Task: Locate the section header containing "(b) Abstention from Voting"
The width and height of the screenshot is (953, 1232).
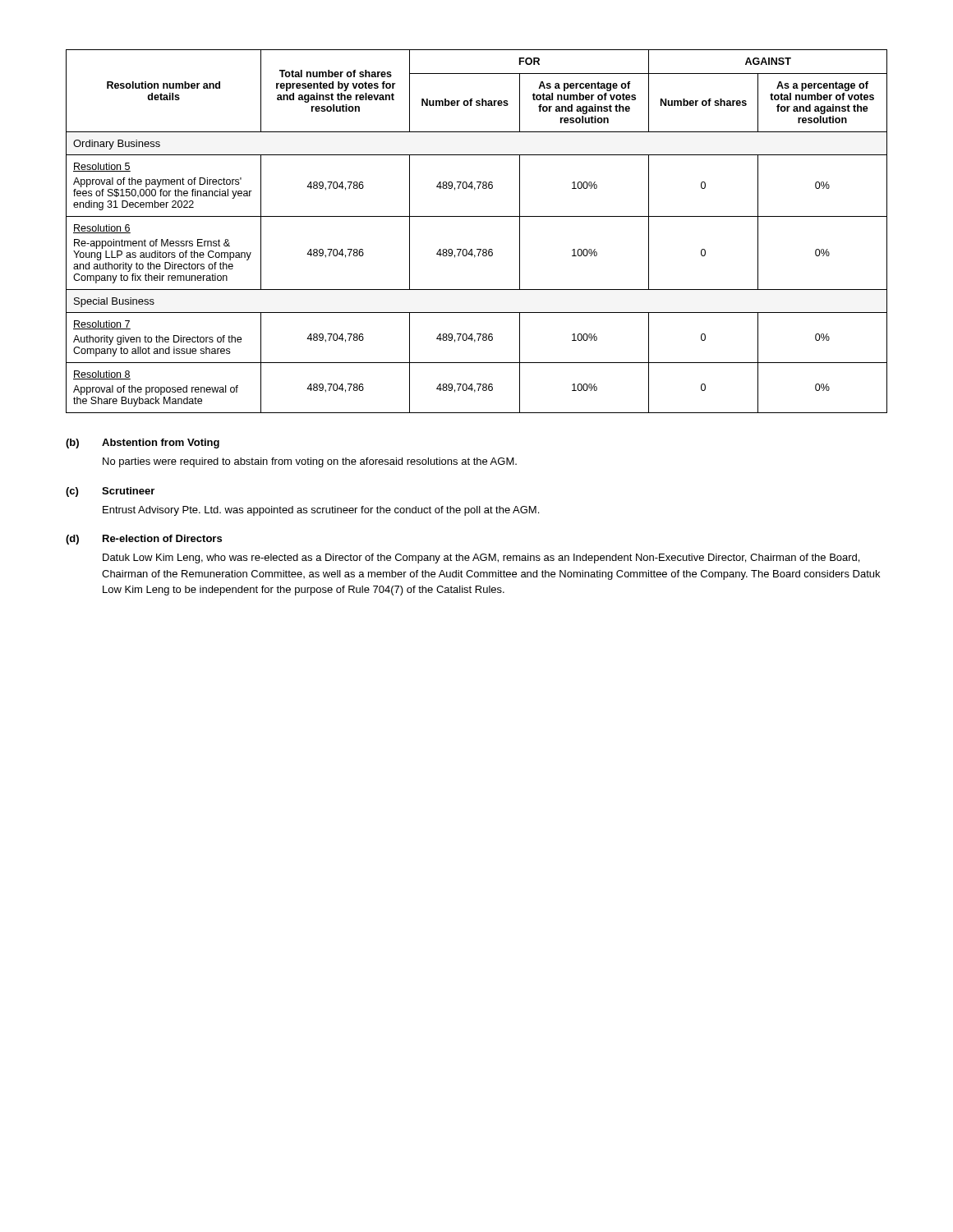Action: coord(143,442)
